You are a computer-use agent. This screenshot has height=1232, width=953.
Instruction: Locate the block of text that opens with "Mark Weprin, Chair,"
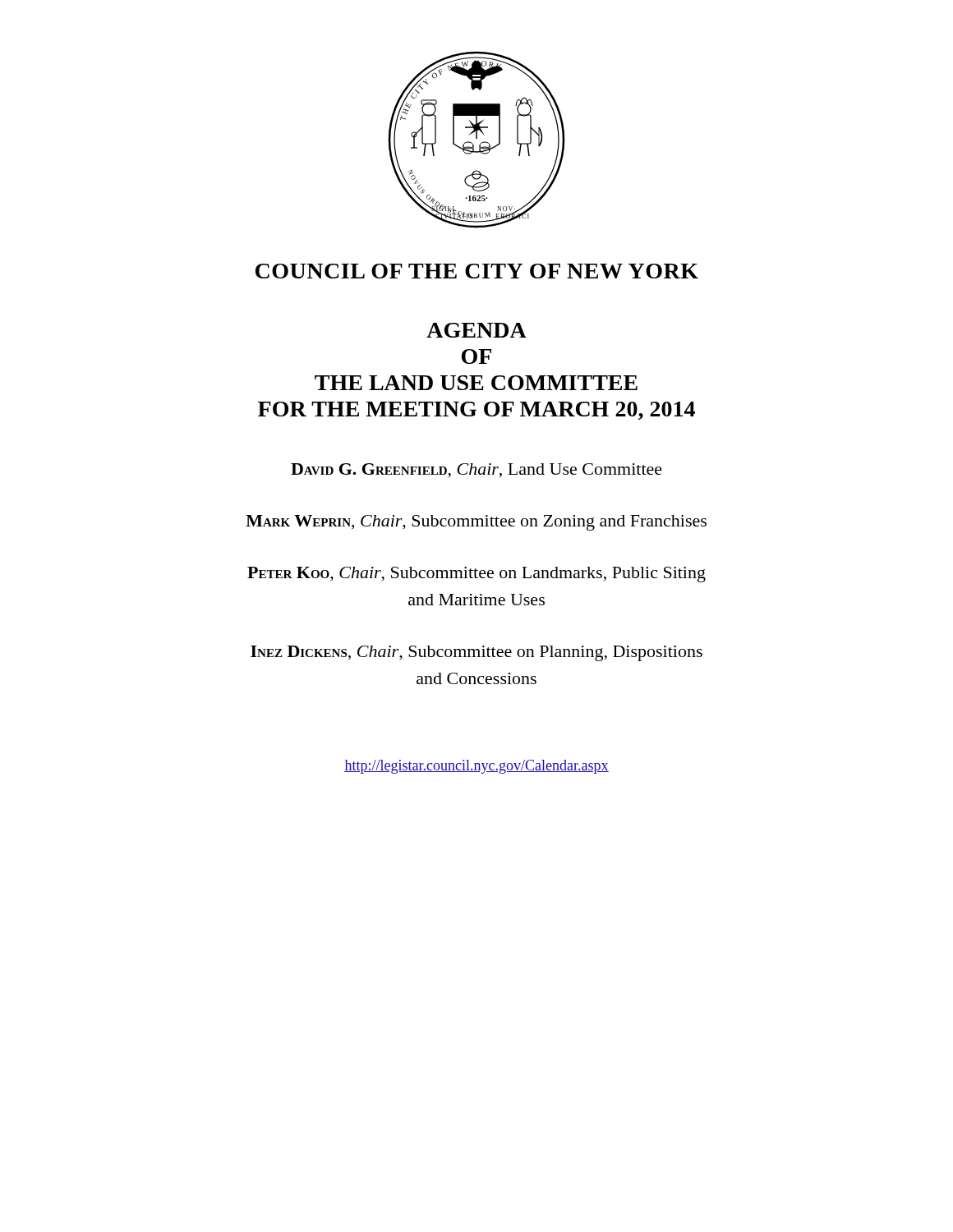476,520
